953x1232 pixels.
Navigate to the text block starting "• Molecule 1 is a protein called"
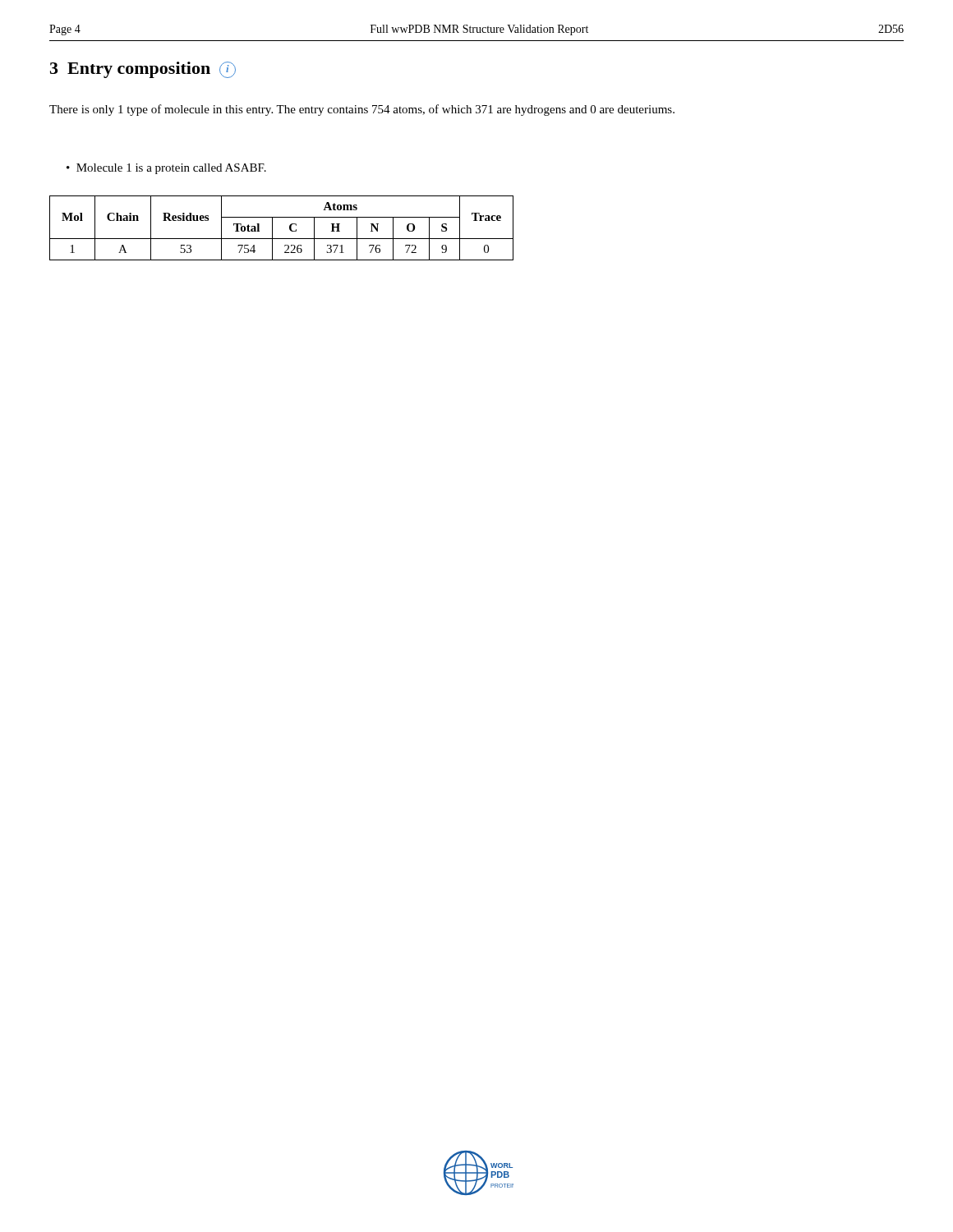pos(166,168)
